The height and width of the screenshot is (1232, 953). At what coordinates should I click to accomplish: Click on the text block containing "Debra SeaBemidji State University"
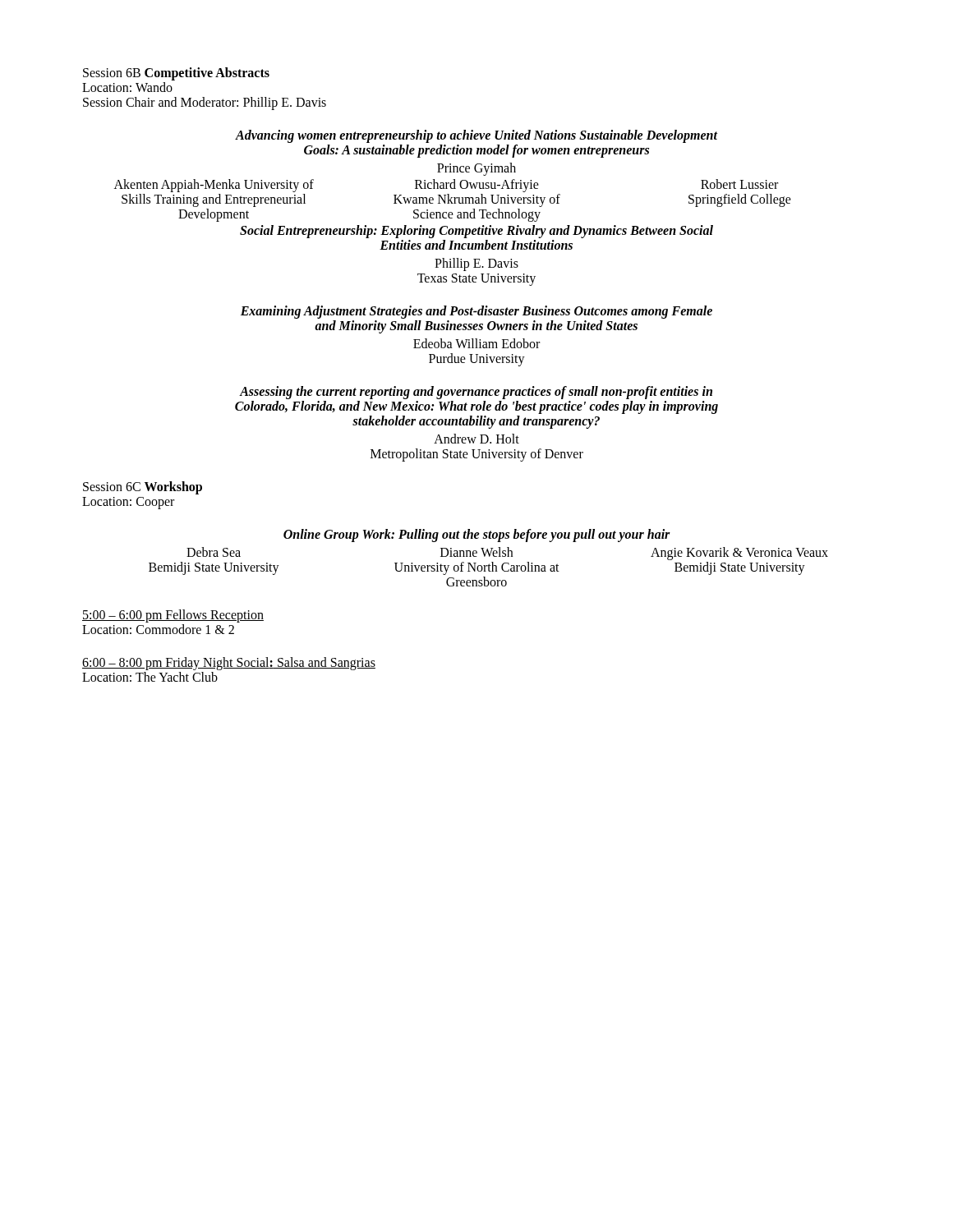pyautogui.click(x=476, y=568)
